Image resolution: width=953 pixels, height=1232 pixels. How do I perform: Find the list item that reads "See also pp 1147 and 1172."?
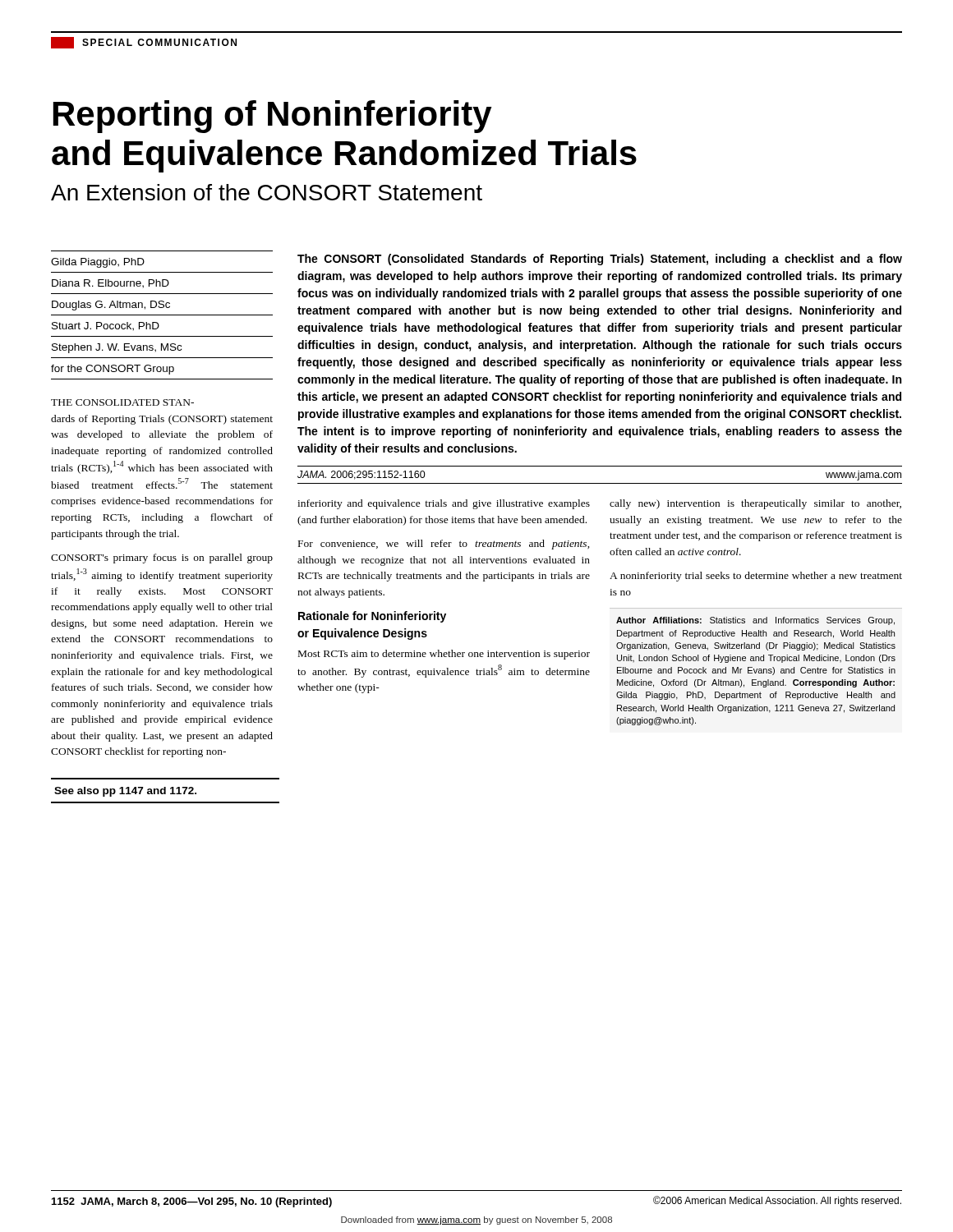click(126, 790)
